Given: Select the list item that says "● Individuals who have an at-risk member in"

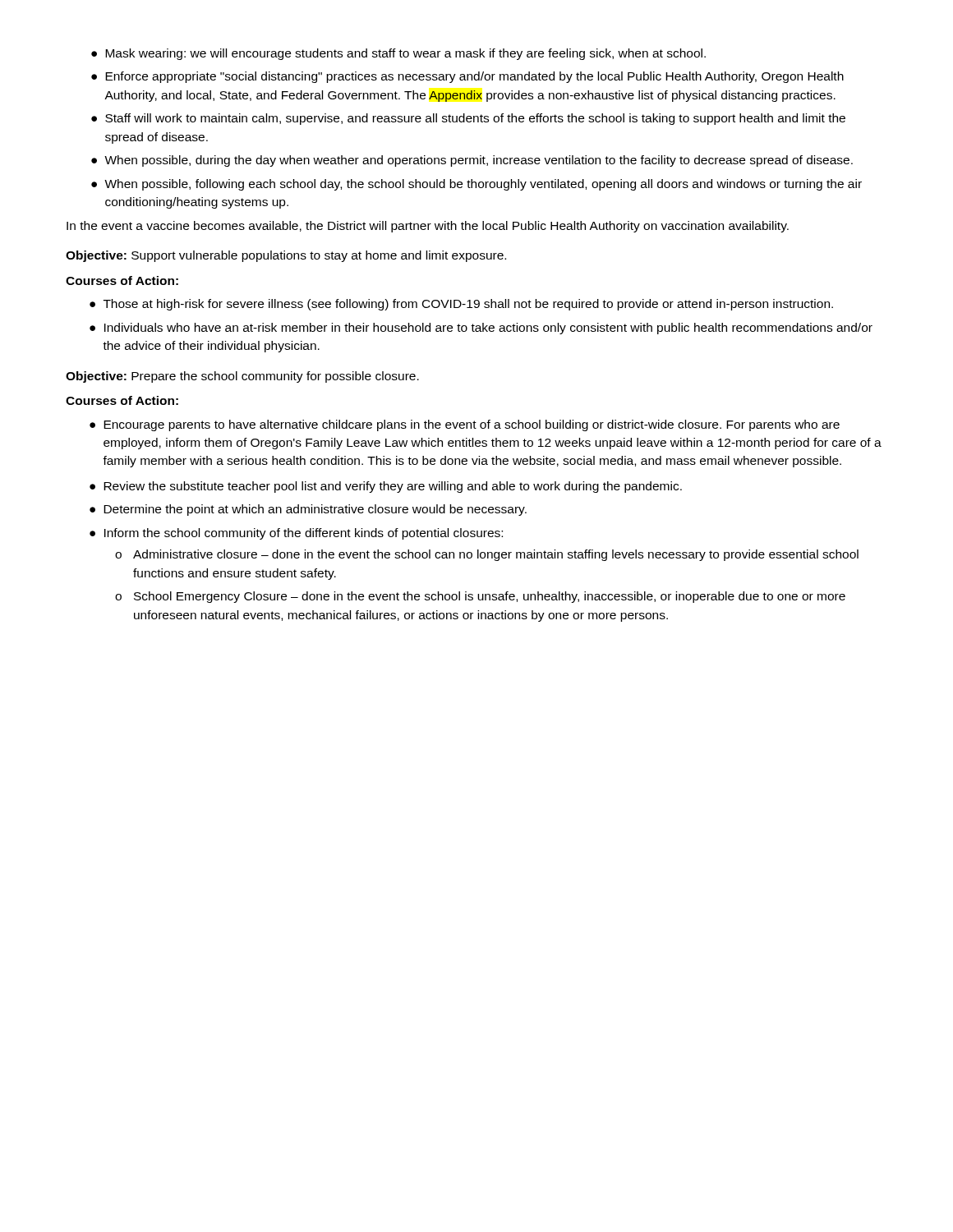Looking at the screenshot, I should pos(488,337).
